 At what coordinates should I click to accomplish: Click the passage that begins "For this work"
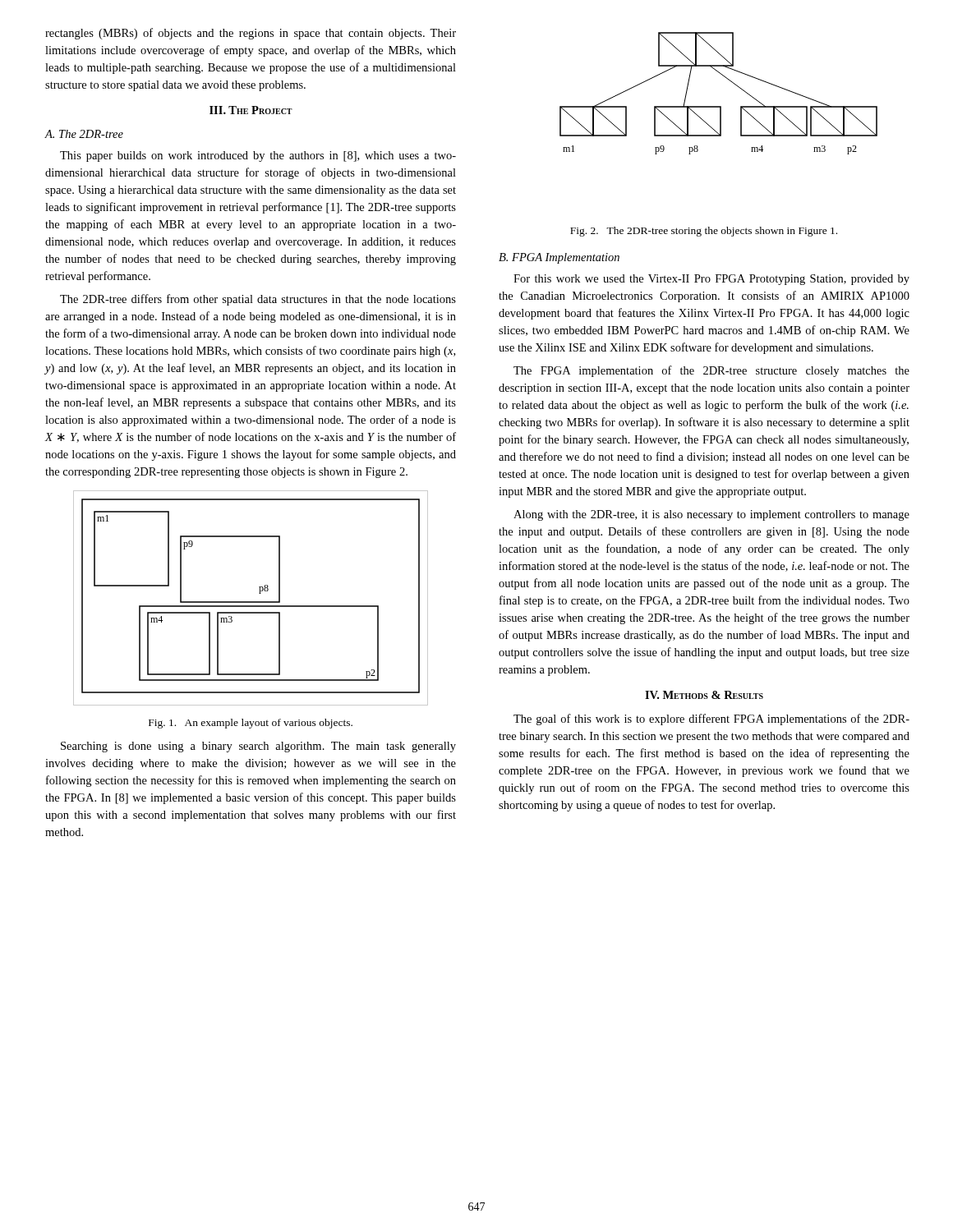pos(704,474)
